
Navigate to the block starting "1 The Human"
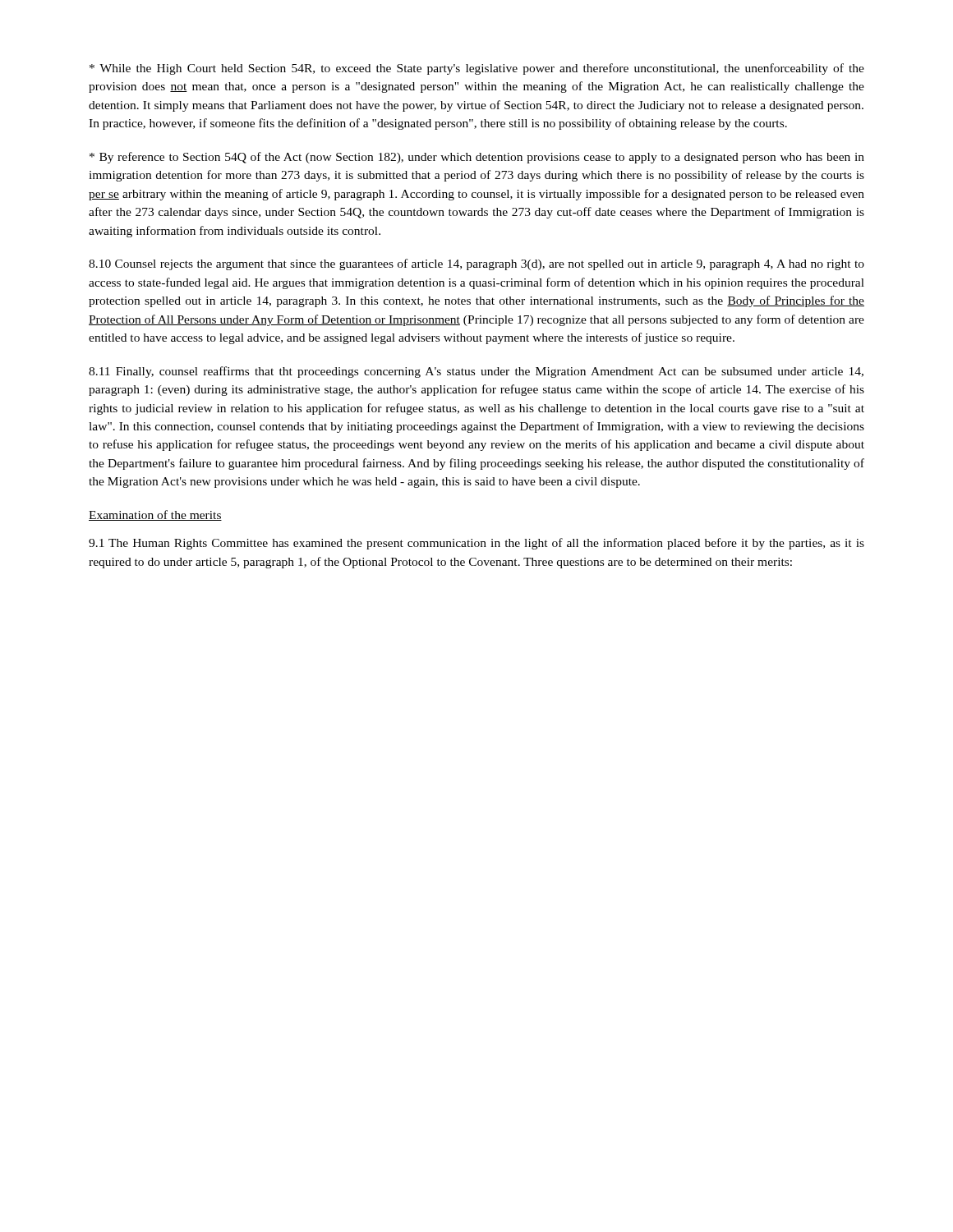[476, 552]
